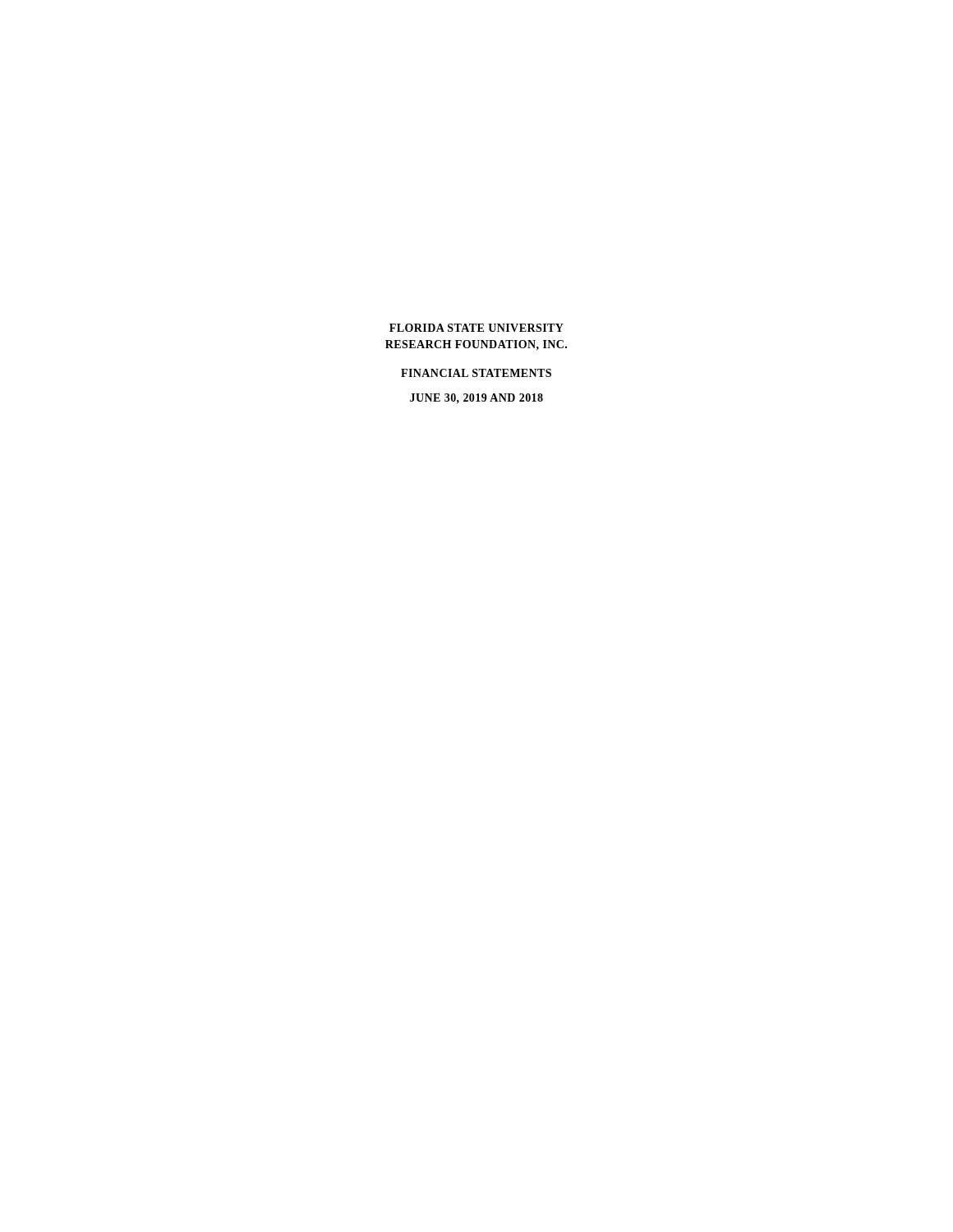Select the element starting "JUNE 30, 2019 AND"
Screen dimensions: 1232x953
[476, 398]
